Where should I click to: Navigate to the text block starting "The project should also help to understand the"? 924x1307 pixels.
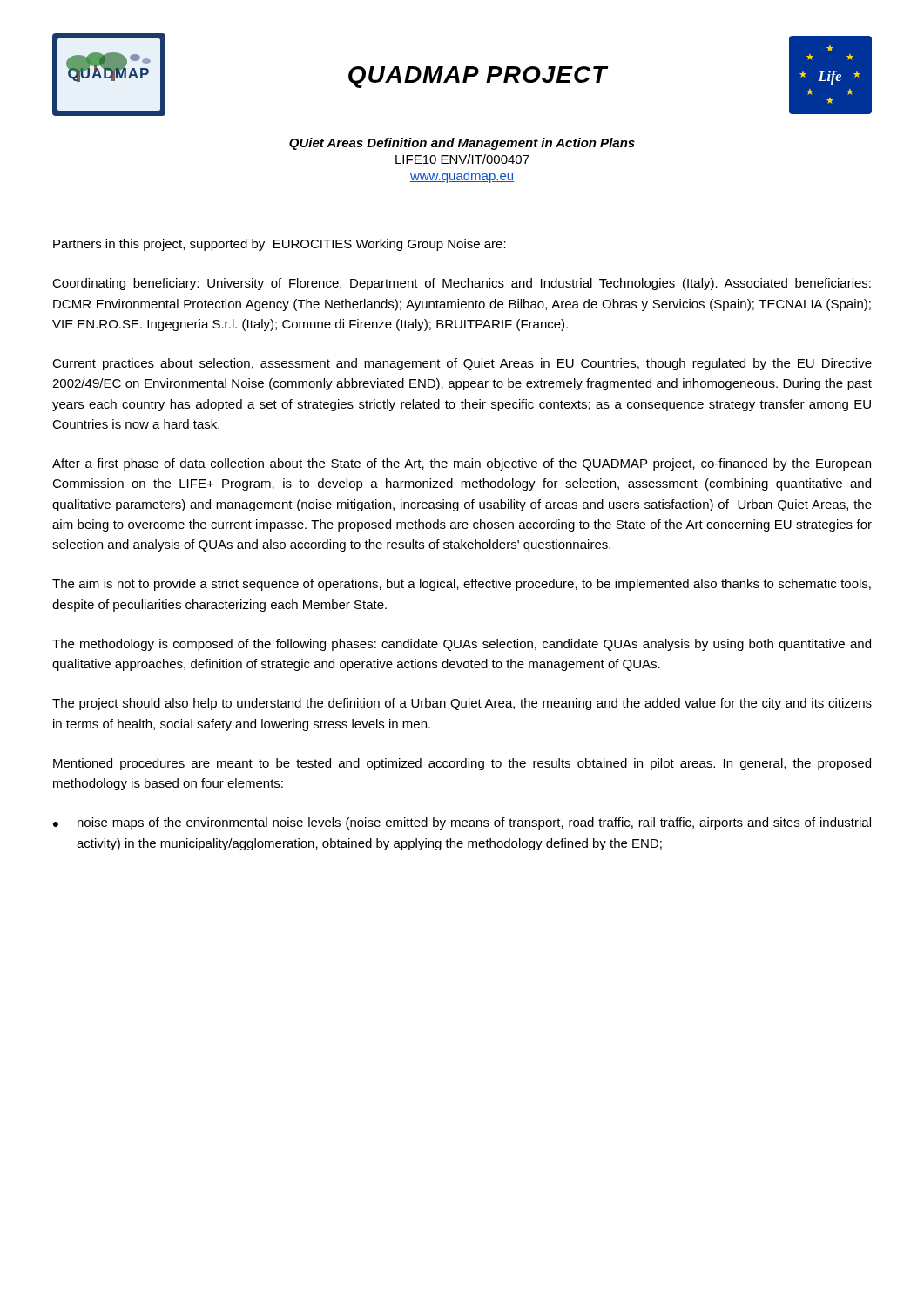point(462,713)
